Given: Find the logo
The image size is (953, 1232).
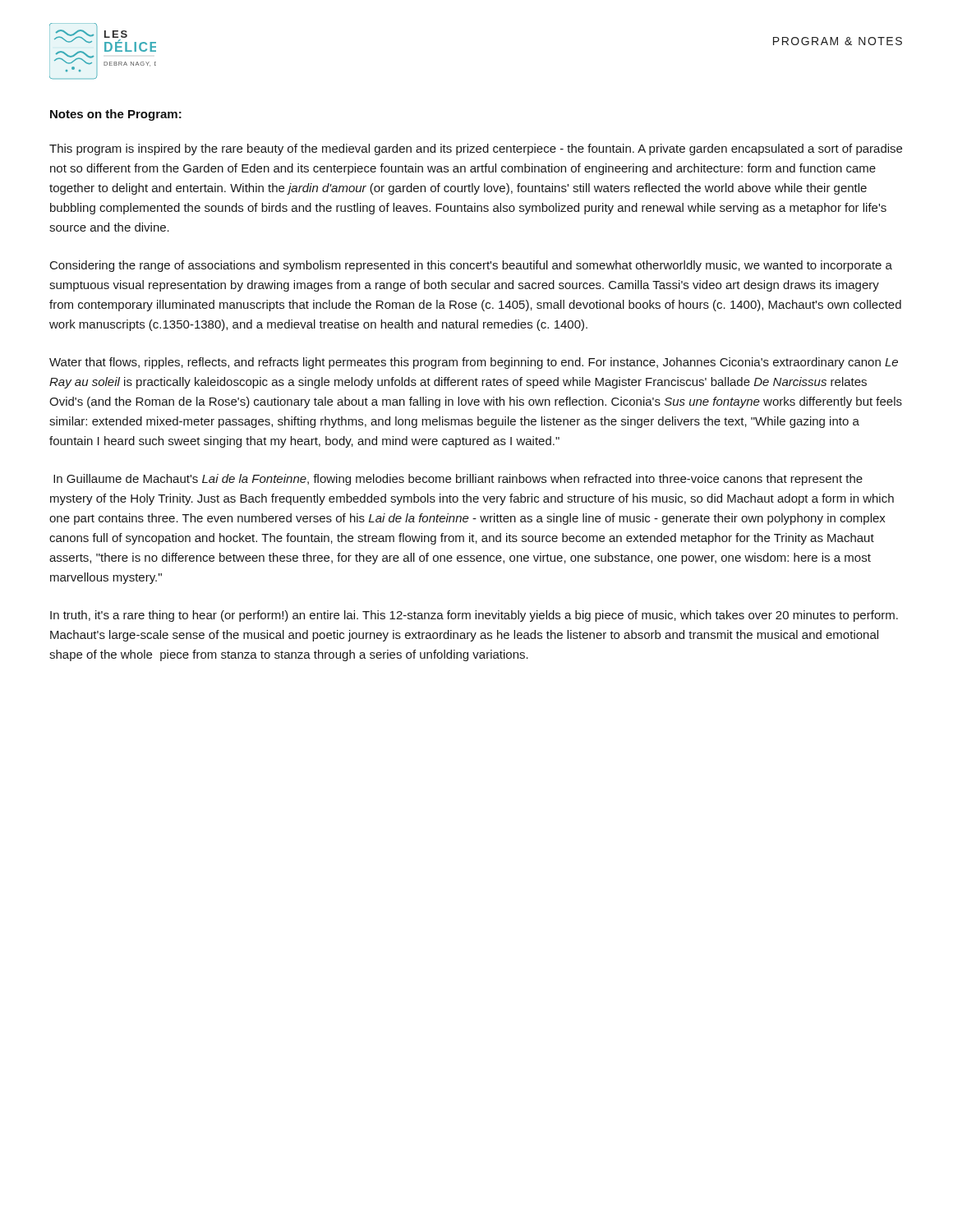Looking at the screenshot, I should pyautogui.click(x=103, y=53).
